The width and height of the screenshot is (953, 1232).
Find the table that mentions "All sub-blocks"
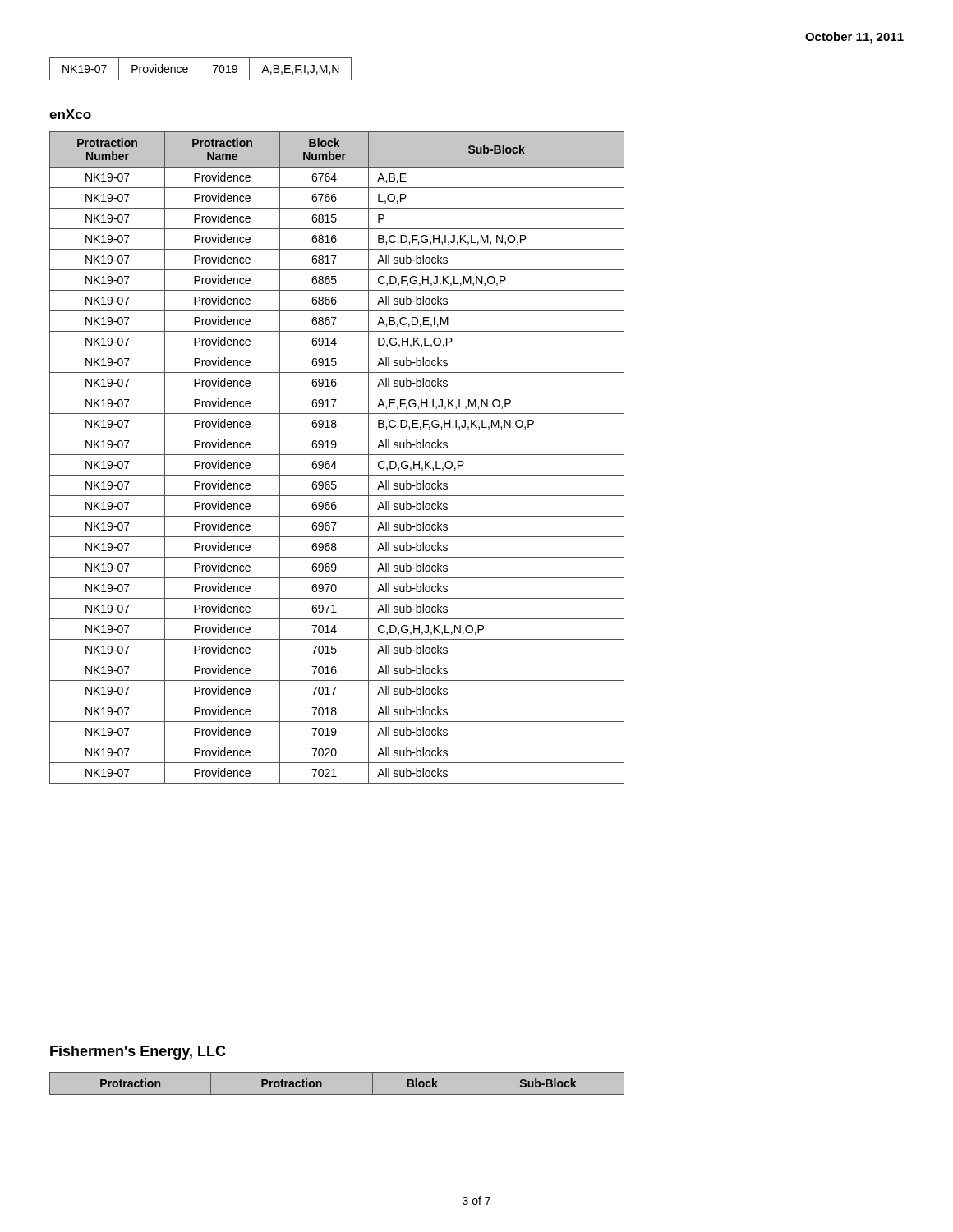coord(337,458)
